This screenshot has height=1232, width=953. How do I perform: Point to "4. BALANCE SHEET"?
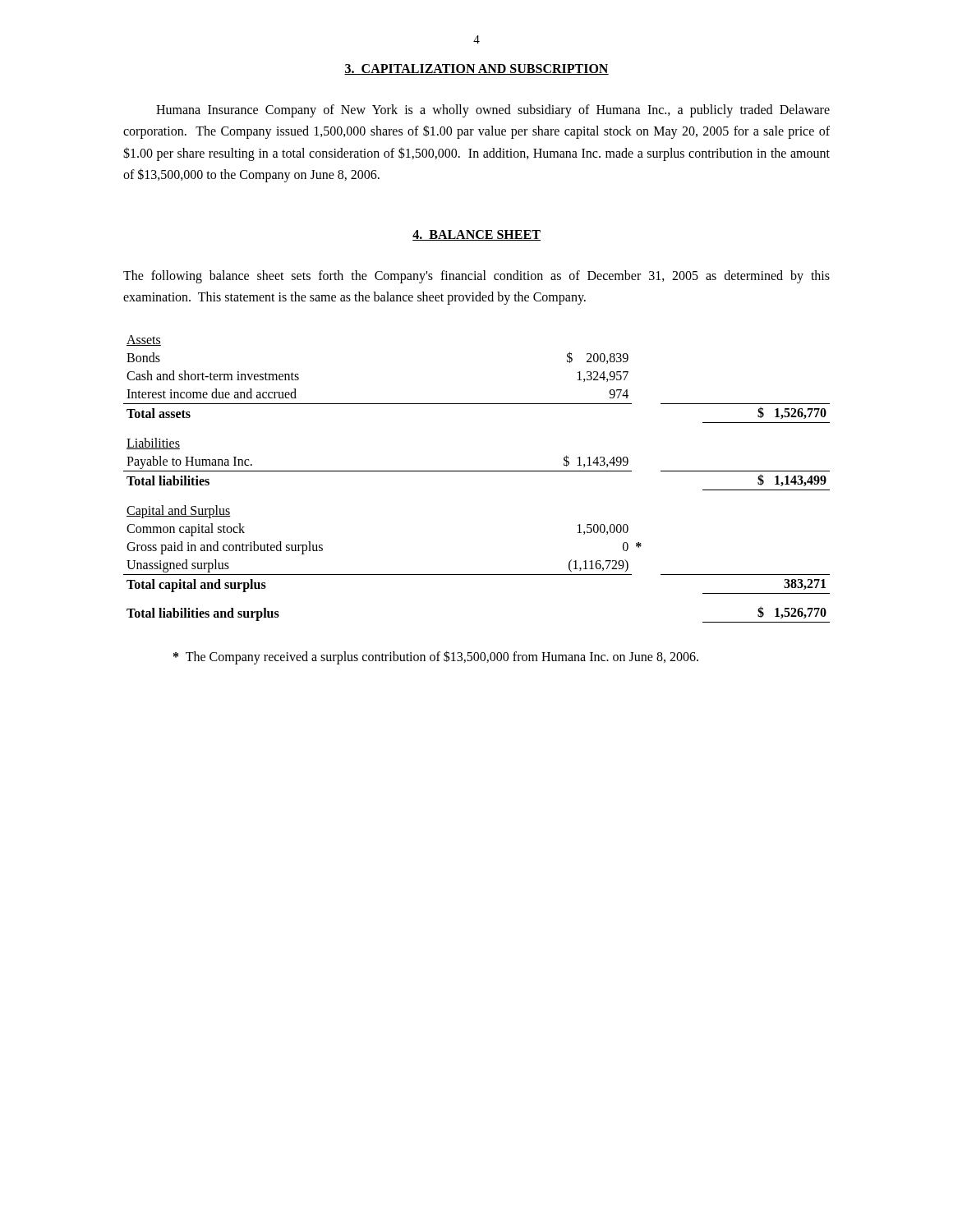click(476, 234)
